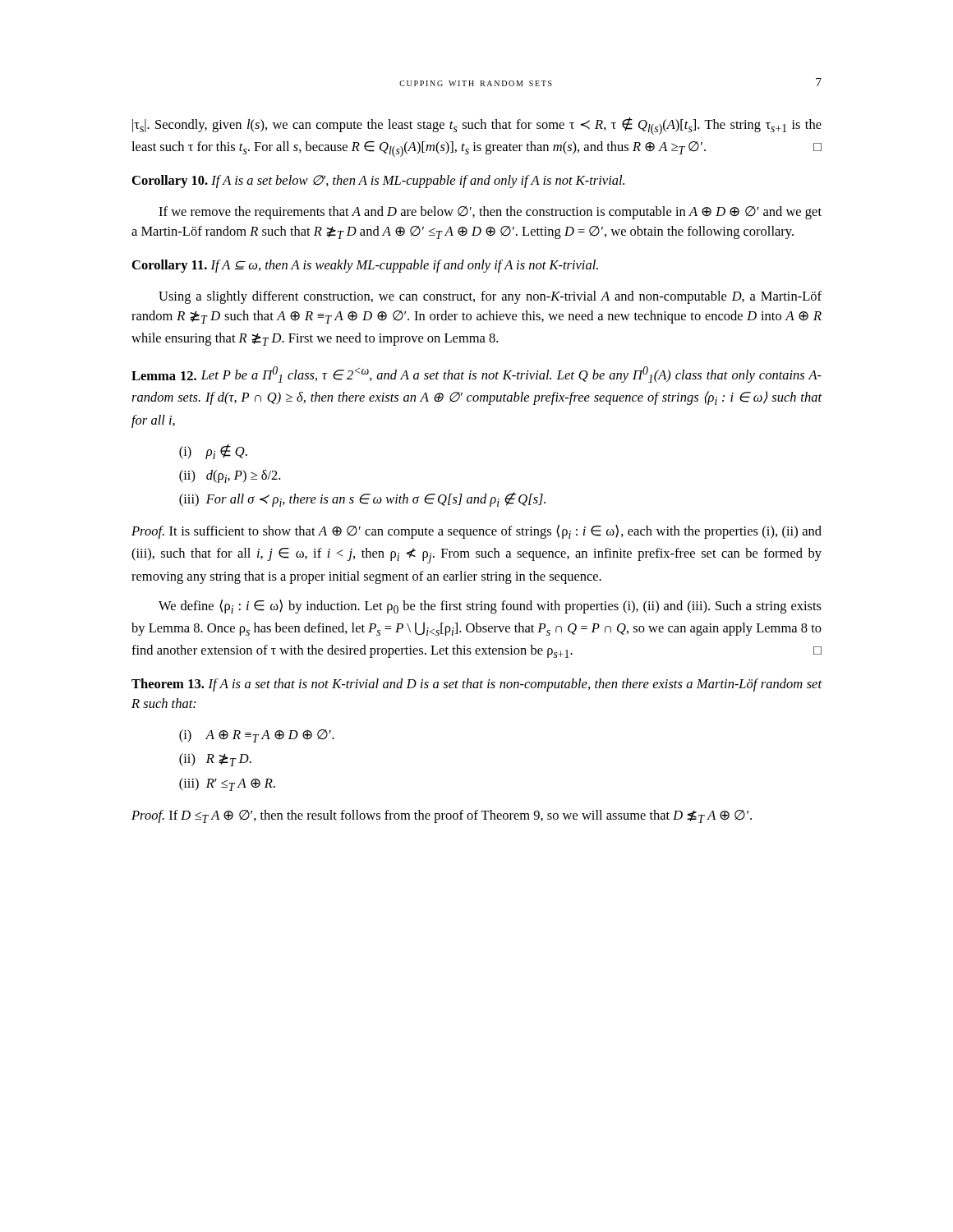Where is the passage that starts "|τs|. Secondly, given l(s), we can compute"?
This screenshot has width=953, height=1232.
pos(476,137)
